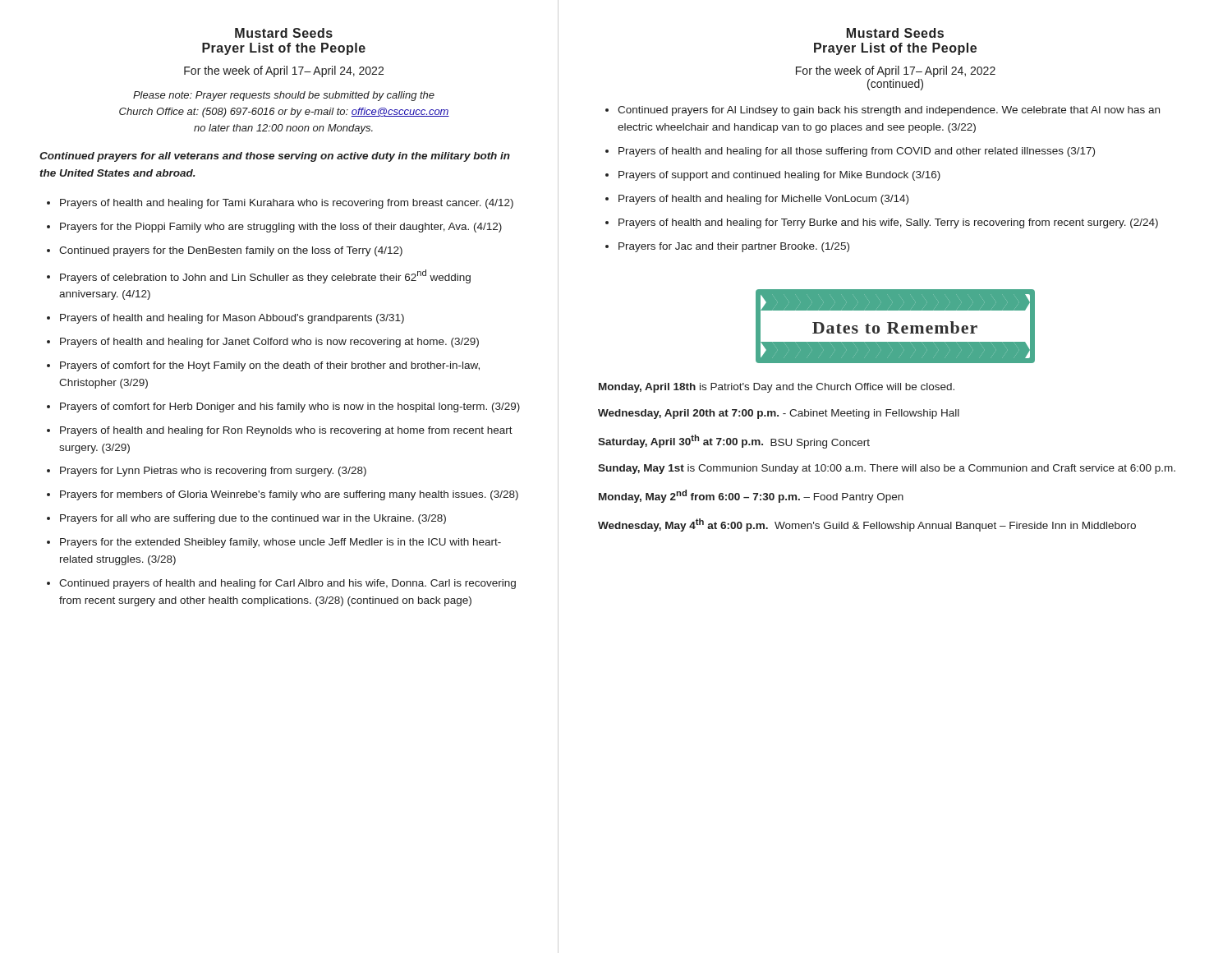1232x953 pixels.
Task: Locate the region starting "Please note: Prayer requests should be"
Action: (x=284, y=111)
